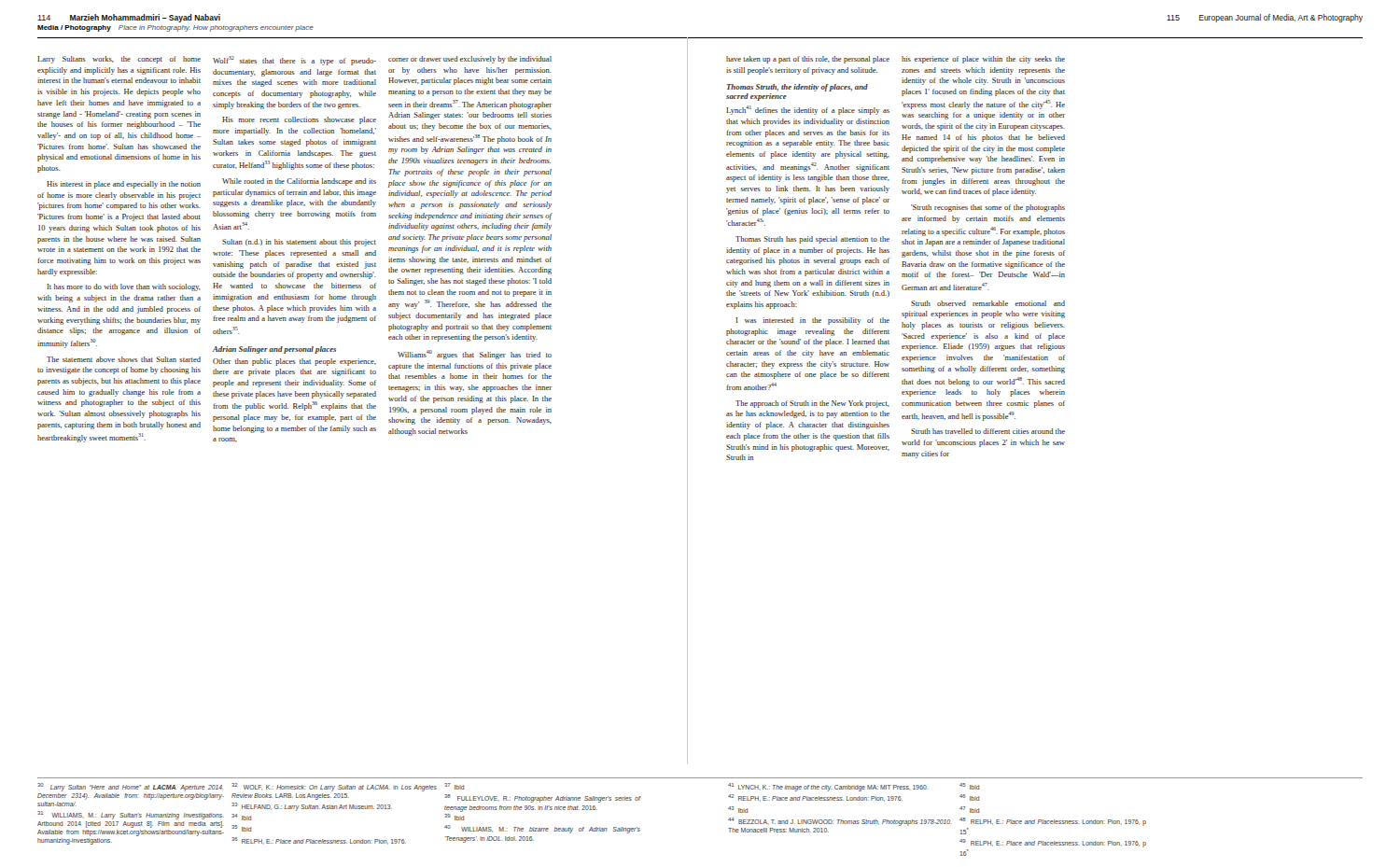Point to the block beginning "have taken up a part of"

(808, 65)
